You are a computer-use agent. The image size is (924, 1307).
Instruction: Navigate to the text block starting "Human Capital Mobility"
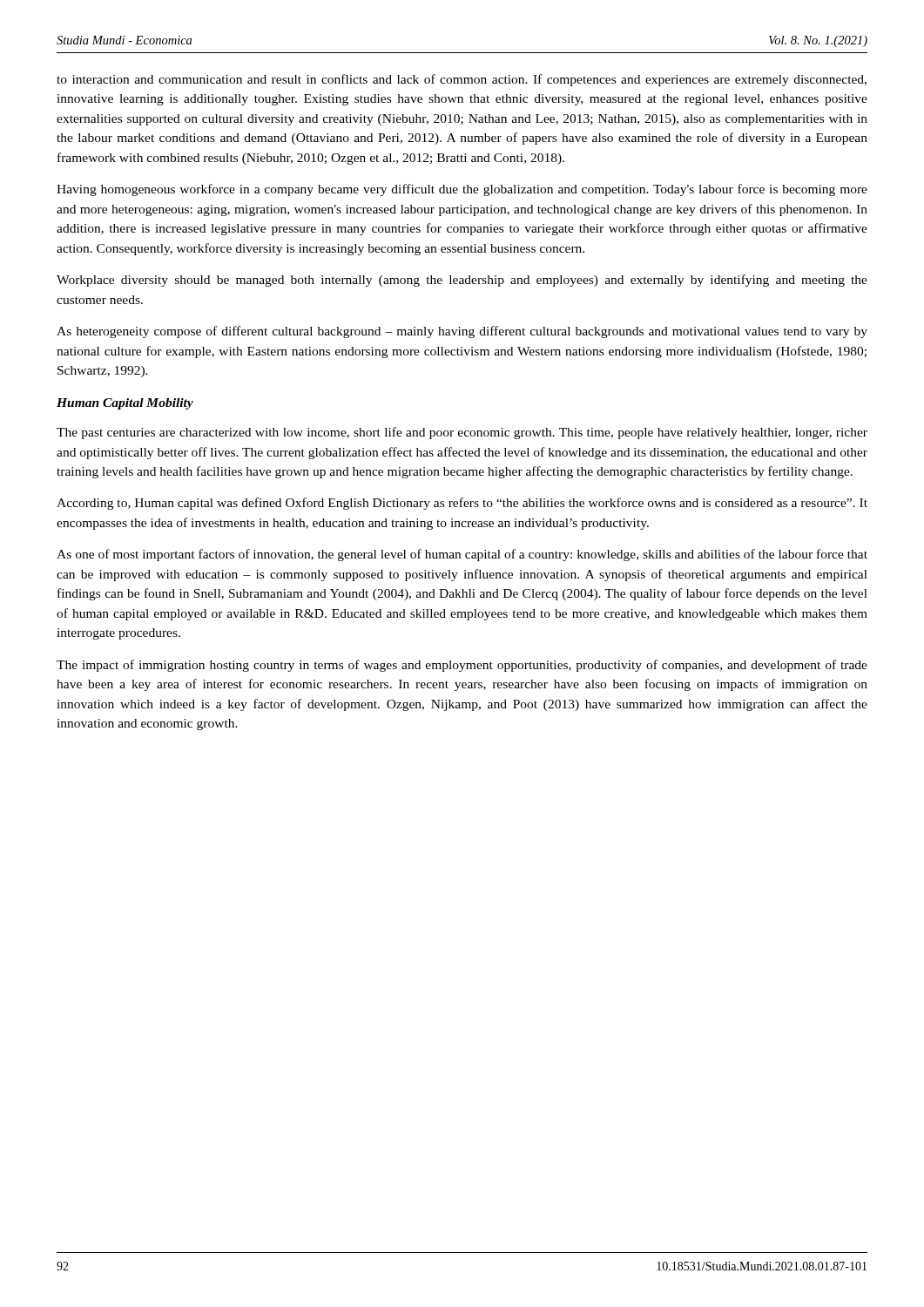125,402
